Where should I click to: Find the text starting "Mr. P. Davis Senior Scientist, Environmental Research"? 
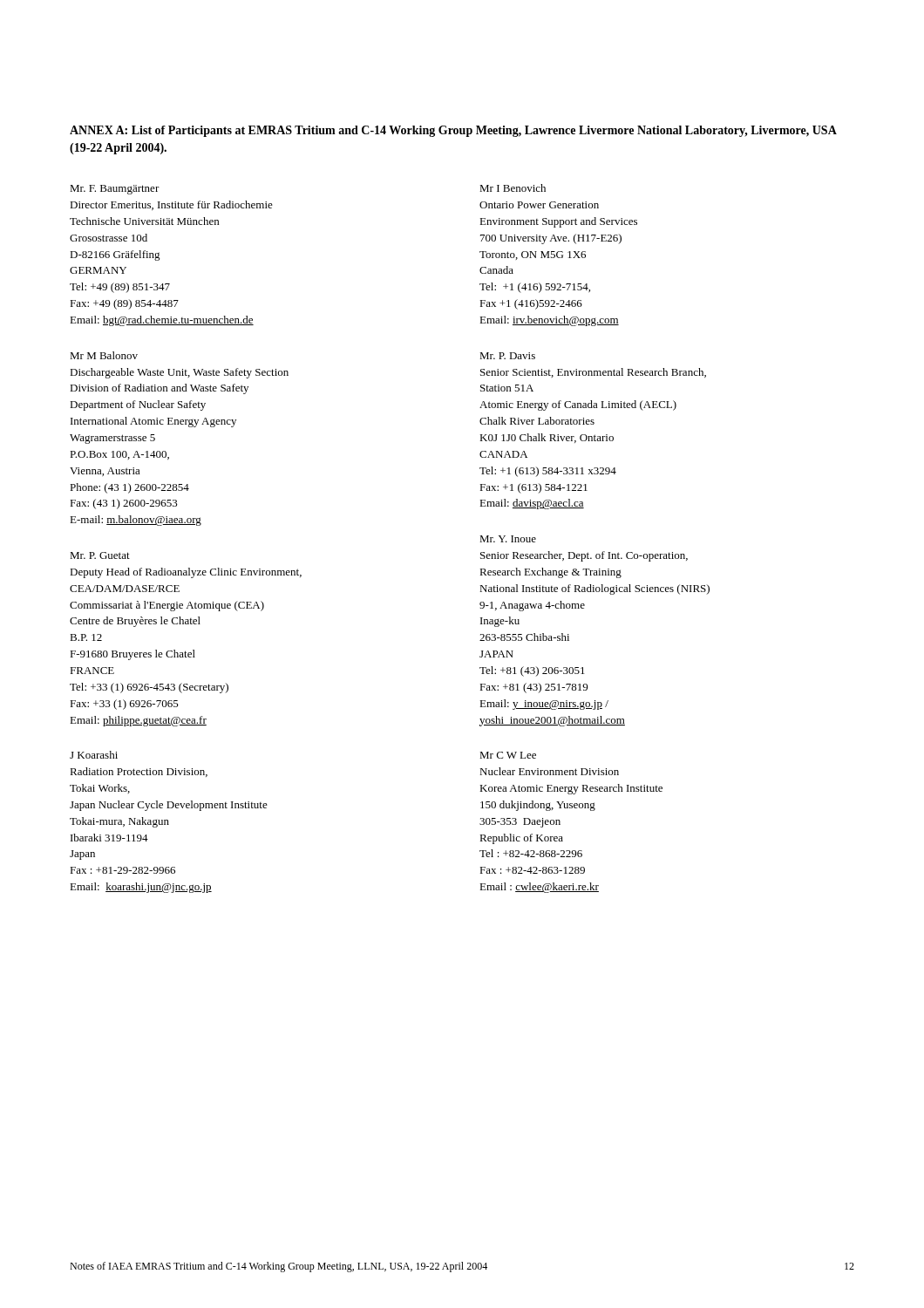(593, 429)
